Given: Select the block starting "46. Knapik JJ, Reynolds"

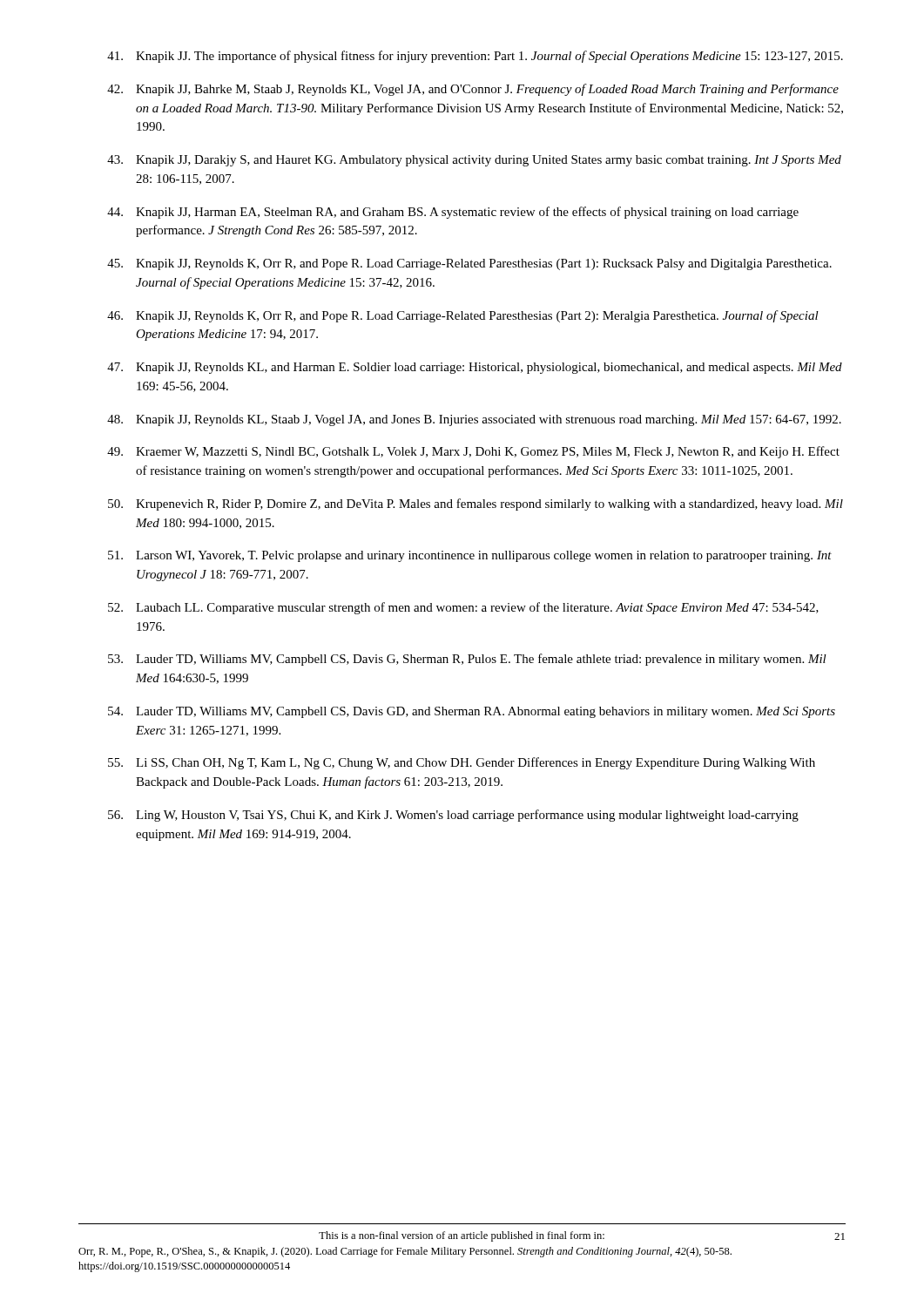Looking at the screenshot, I should click(x=462, y=325).
